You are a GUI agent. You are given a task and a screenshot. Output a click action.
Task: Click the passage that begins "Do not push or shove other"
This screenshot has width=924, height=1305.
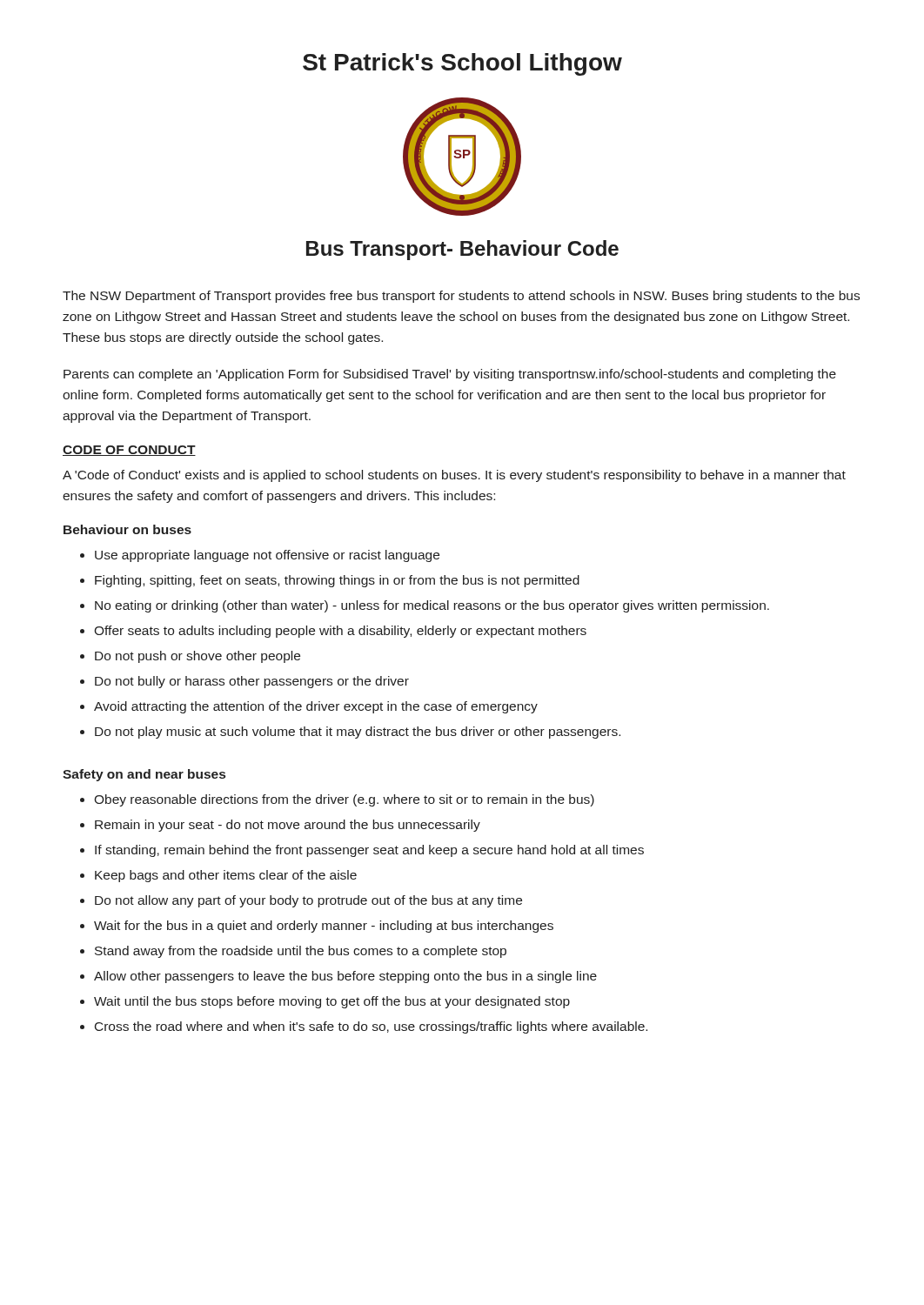click(x=197, y=656)
